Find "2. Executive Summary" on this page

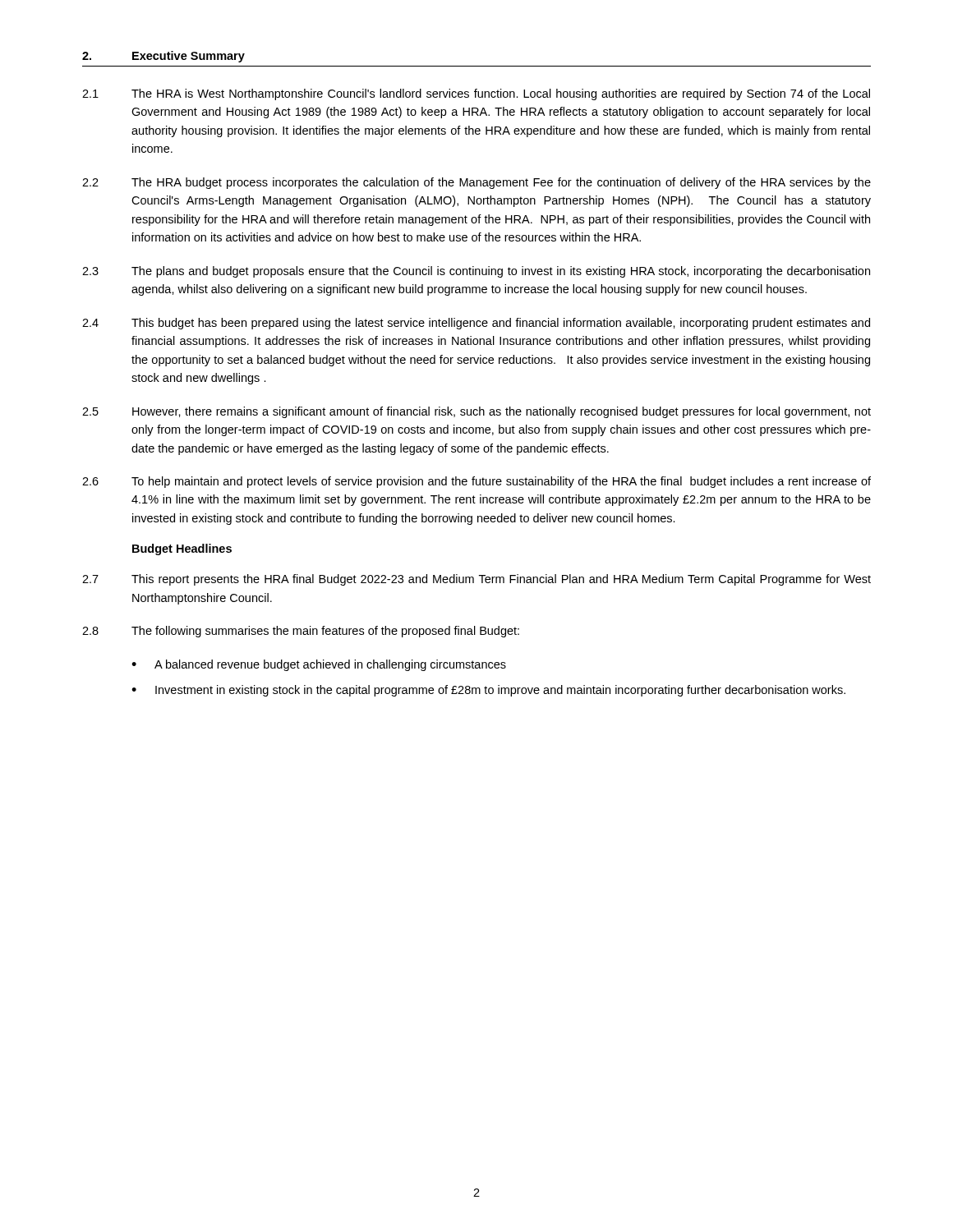tap(163, 56)
